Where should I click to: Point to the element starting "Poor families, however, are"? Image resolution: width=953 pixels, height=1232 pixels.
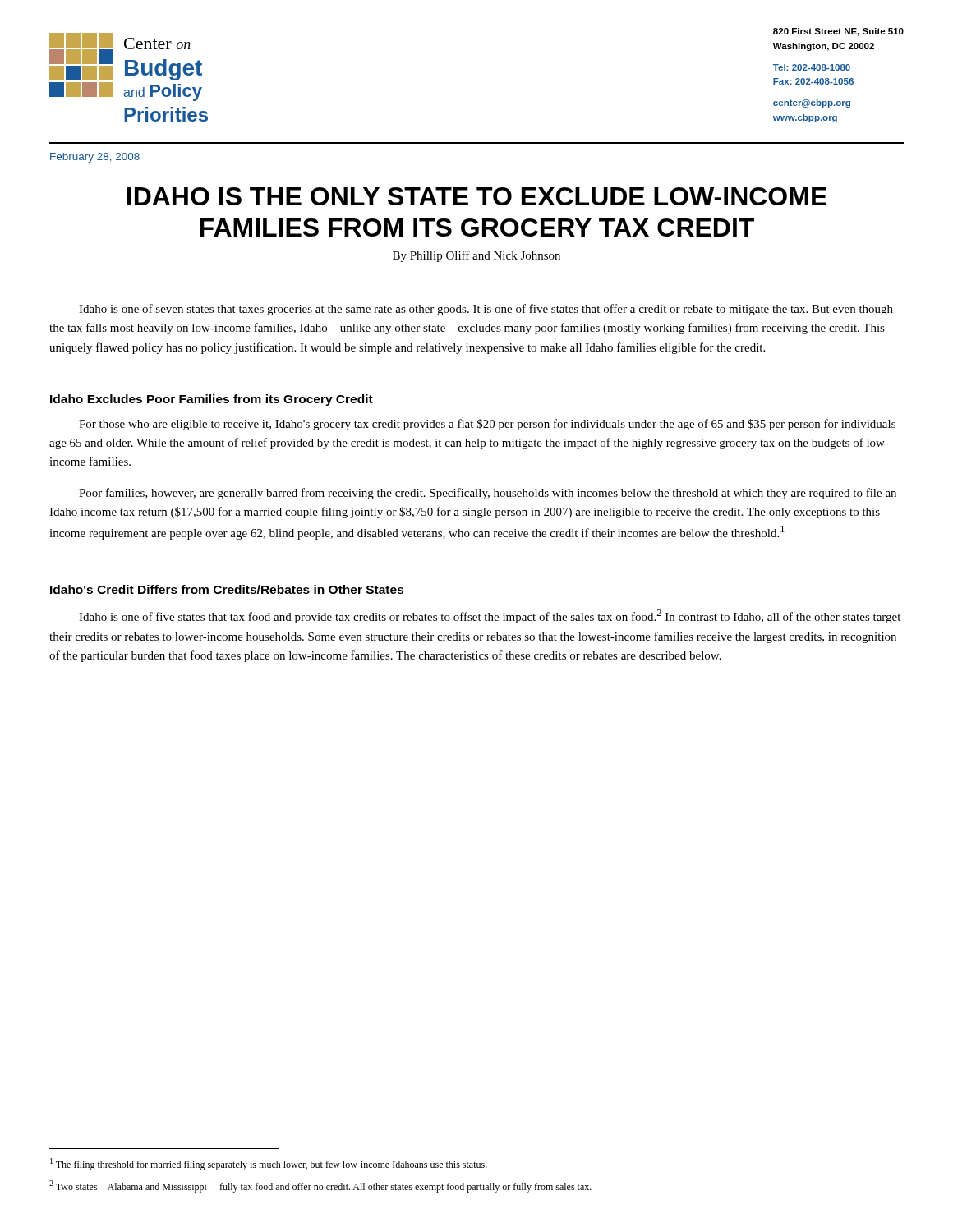473,513
